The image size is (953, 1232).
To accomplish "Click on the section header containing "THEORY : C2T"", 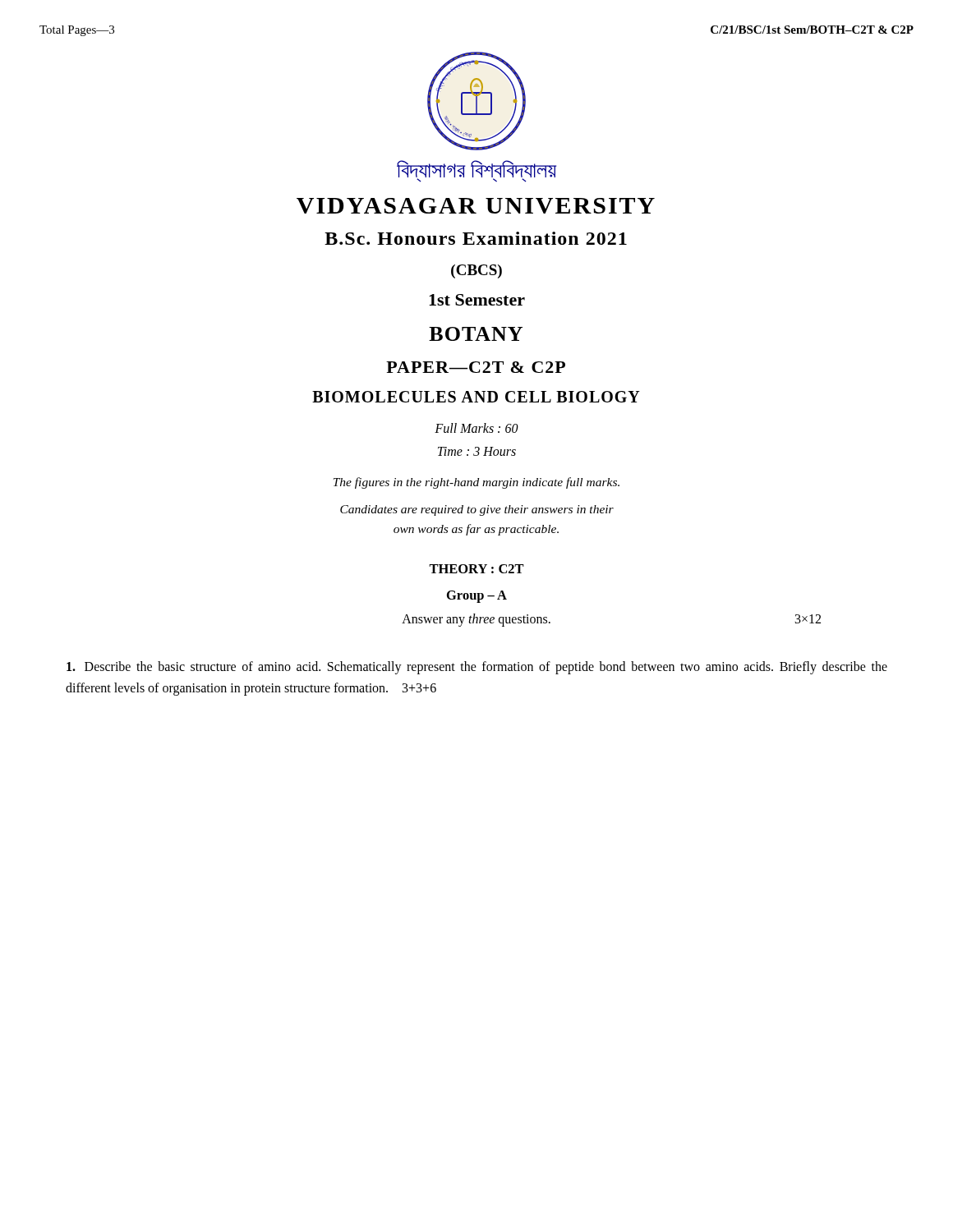I will coord(476,569).
